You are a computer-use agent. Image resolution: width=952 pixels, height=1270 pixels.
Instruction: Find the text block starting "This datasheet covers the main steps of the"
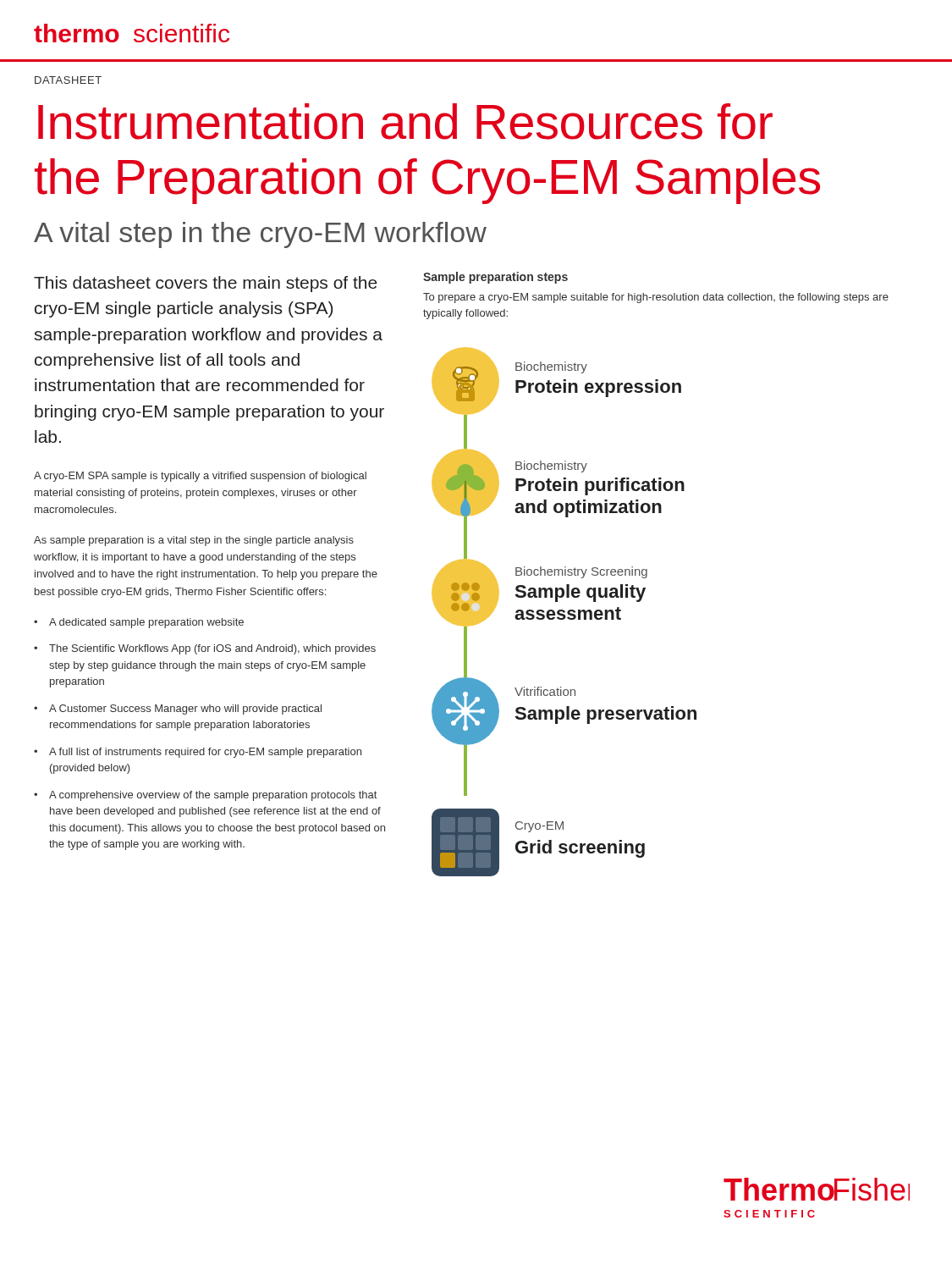(209, 359)
